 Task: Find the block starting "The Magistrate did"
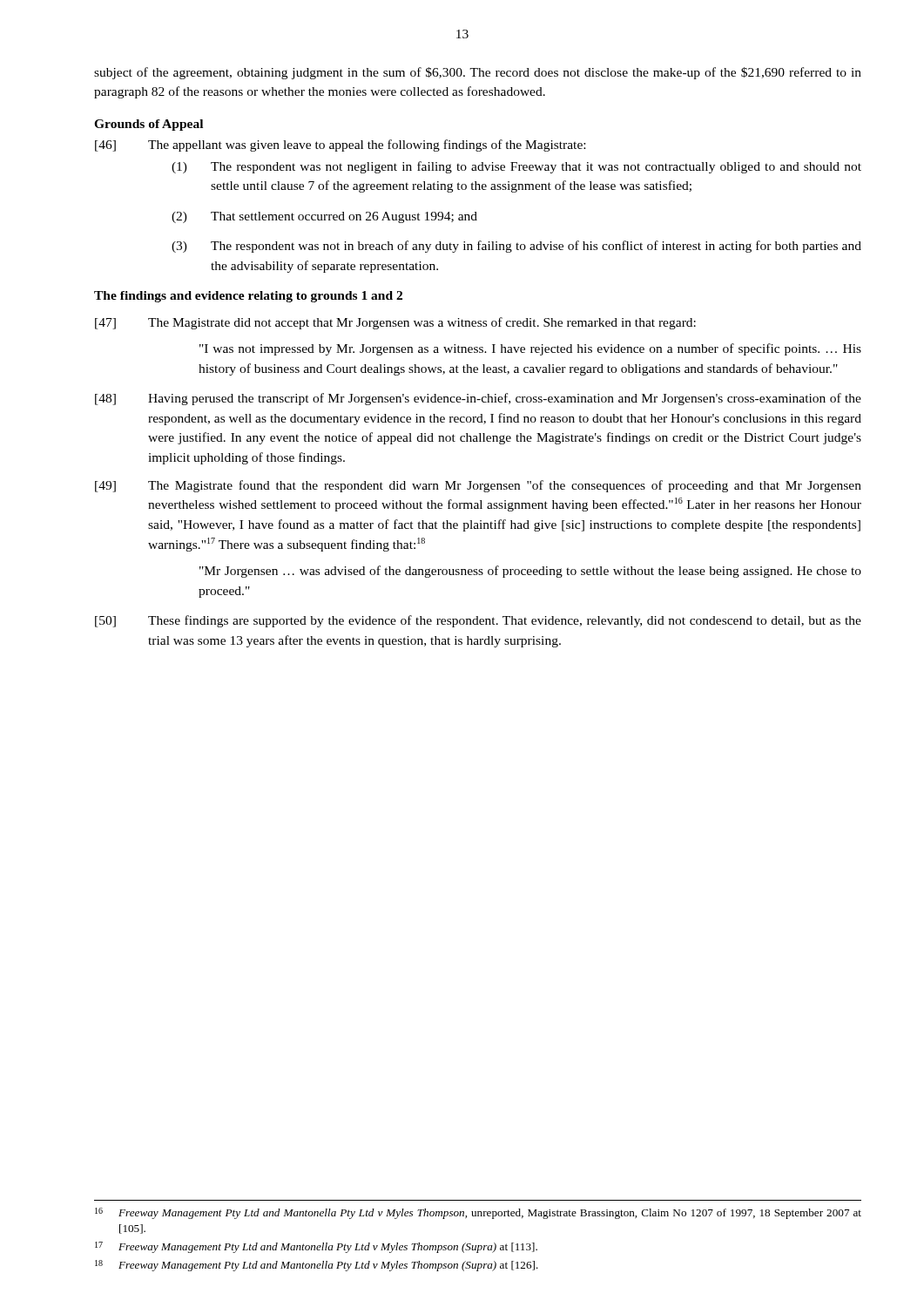click(422, 322)
